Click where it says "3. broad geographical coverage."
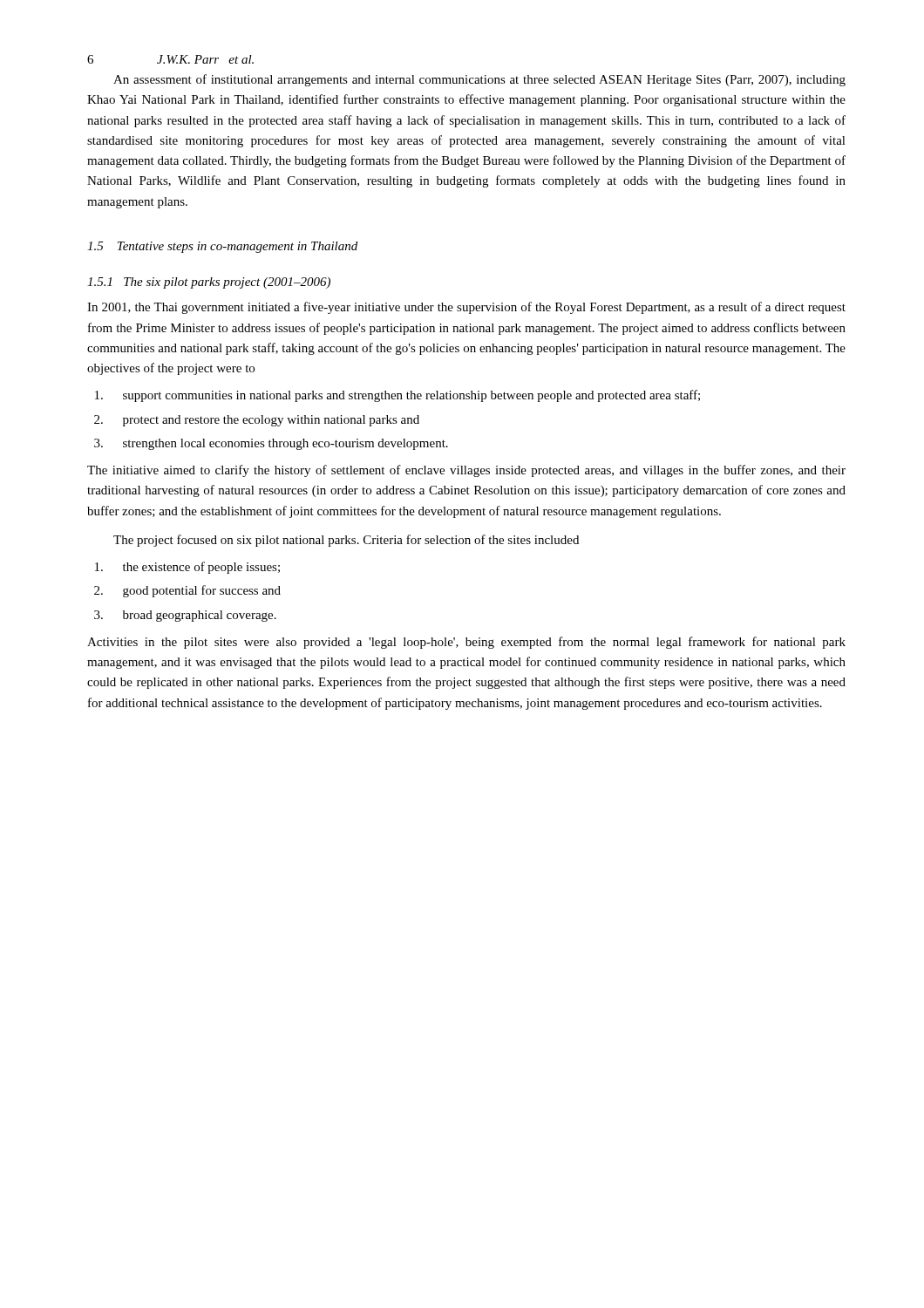The width and height of the screenshot is (924, 1308). pos(185,616)
